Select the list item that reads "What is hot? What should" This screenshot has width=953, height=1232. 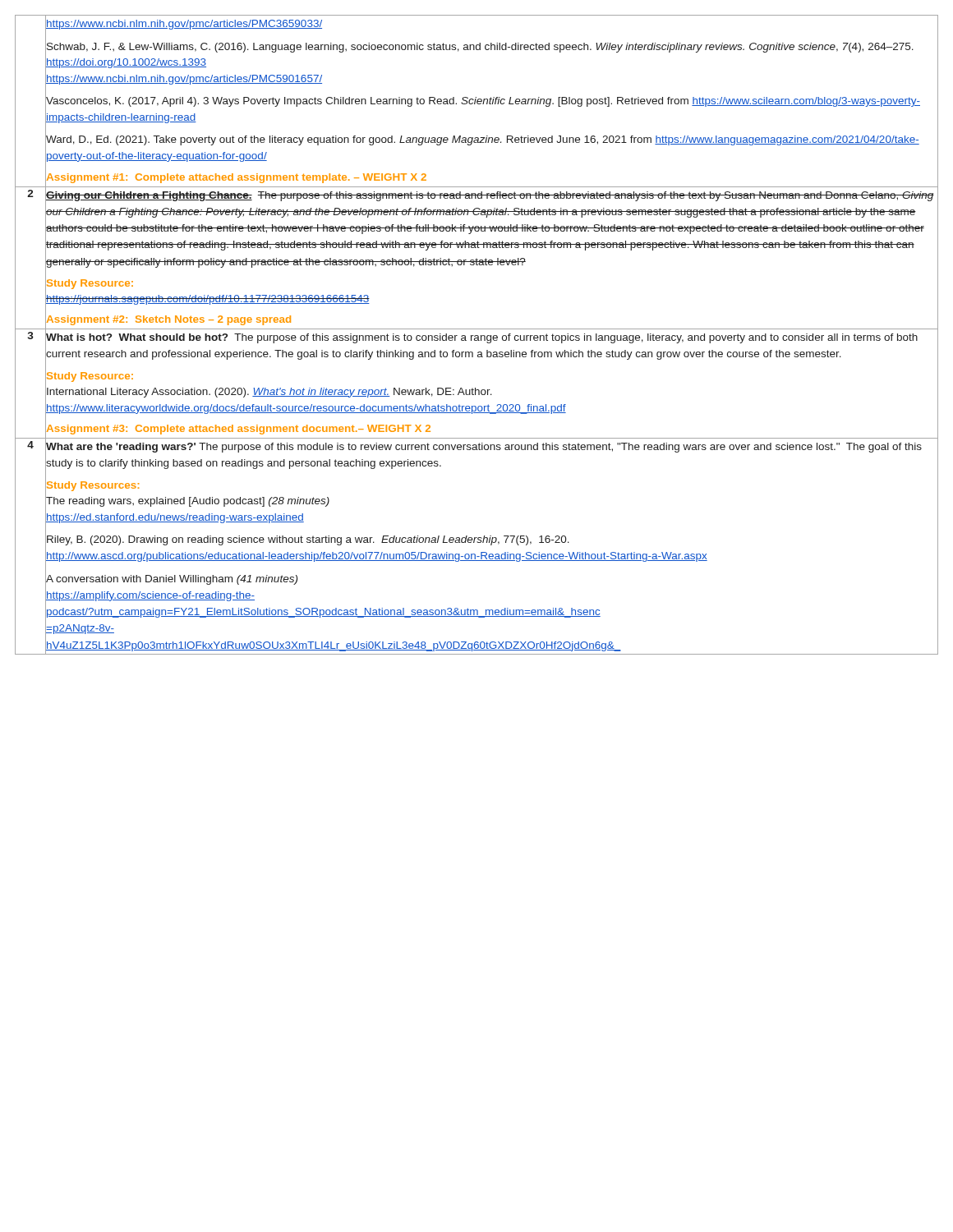[492, 382]
